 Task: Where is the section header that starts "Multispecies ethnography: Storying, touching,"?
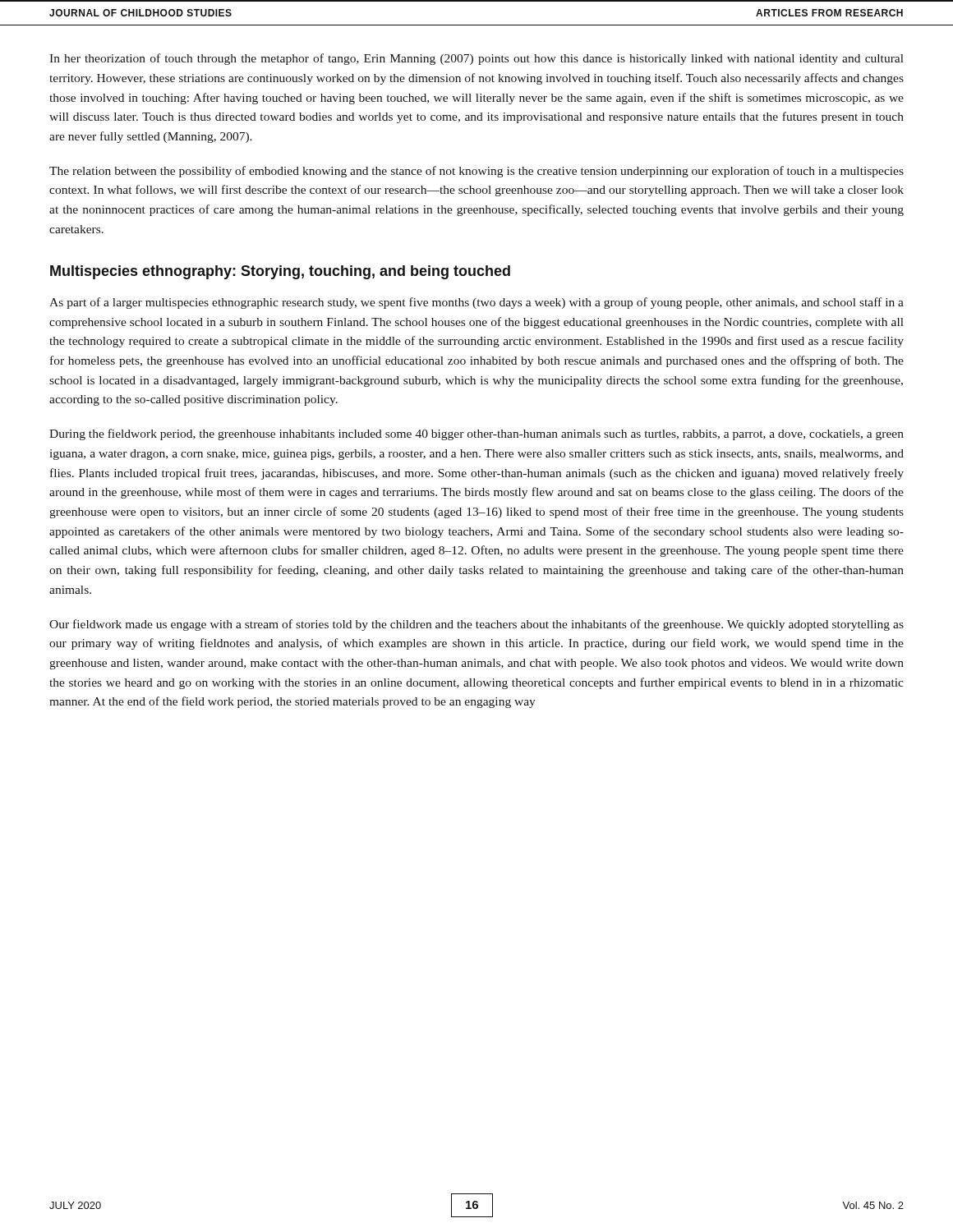point(280,271)
